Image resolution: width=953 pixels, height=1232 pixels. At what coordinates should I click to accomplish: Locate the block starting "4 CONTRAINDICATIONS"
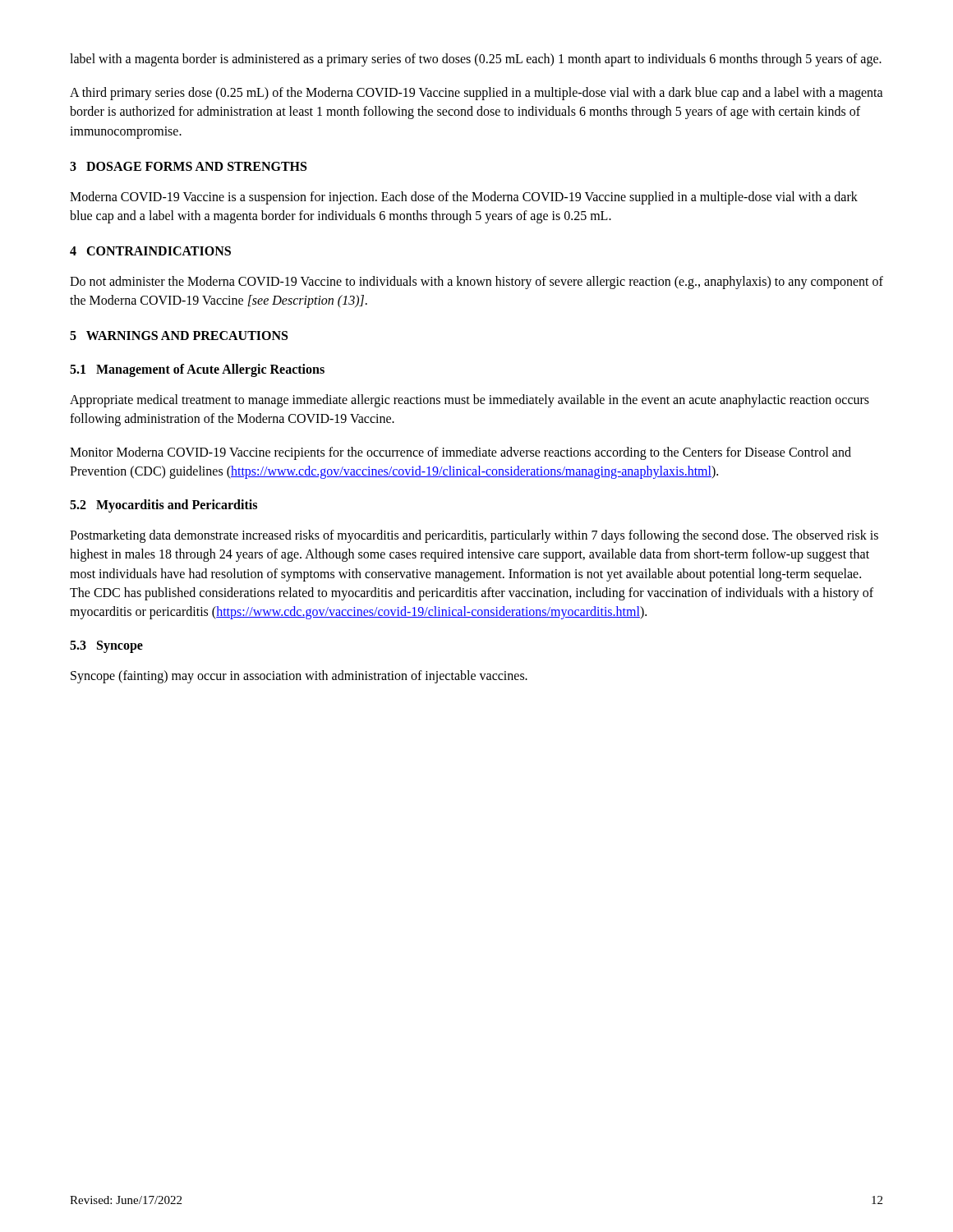(x=151, y=251)
